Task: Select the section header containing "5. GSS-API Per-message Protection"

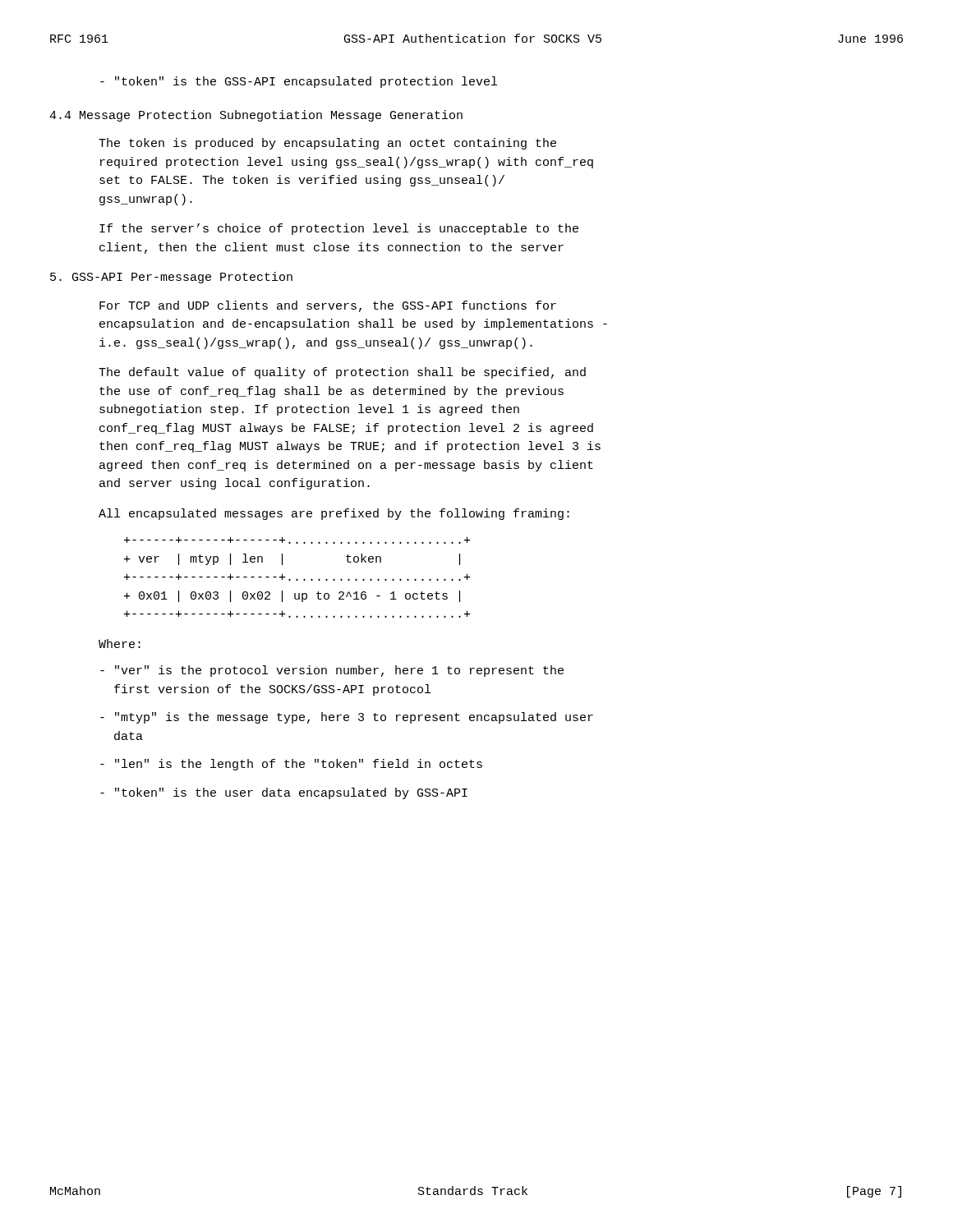Action: point(171,278)
